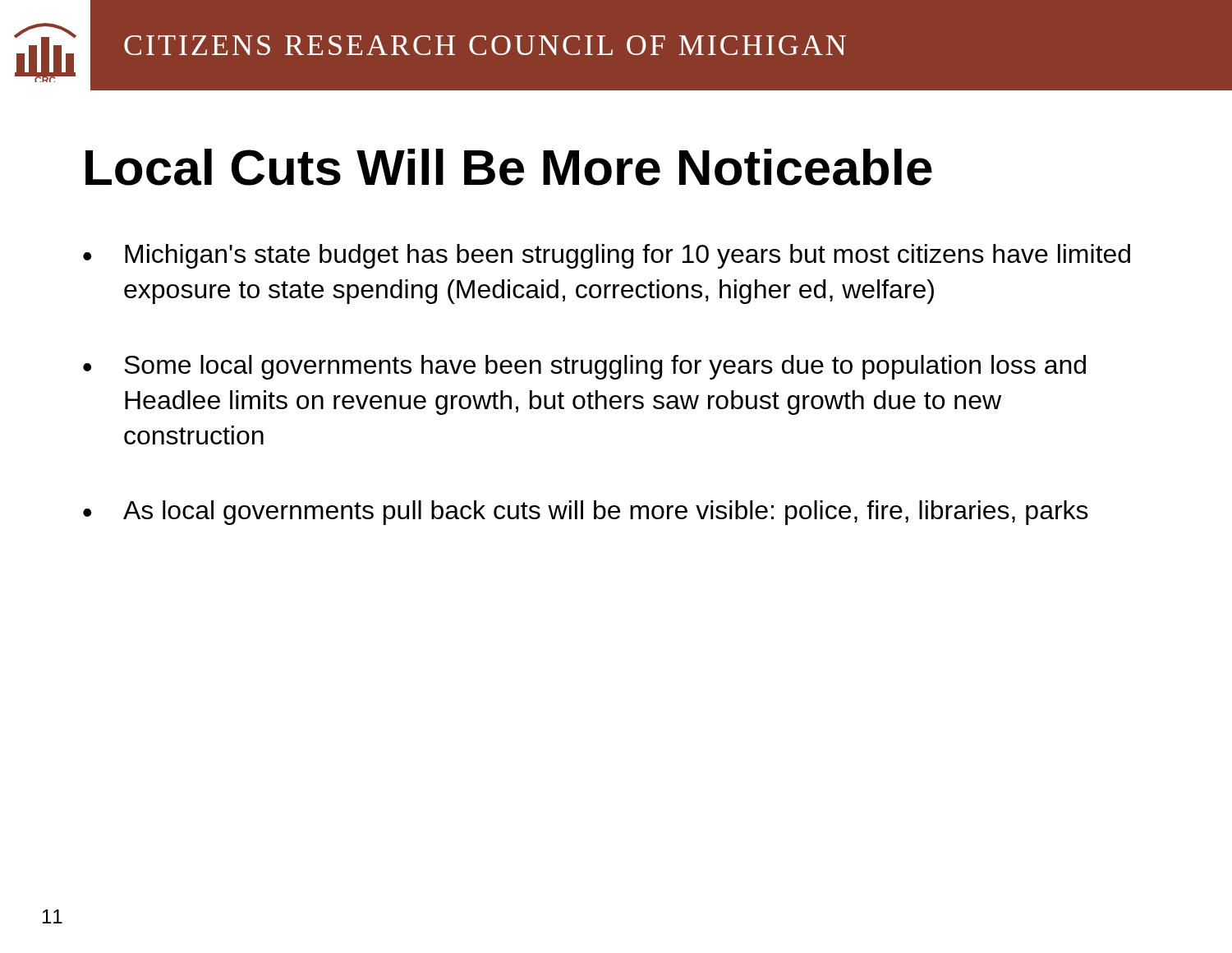The image size is (1232, 953).
Task: Locate the list item with the text "Some local governments have been"
Action: coord(605,400)
